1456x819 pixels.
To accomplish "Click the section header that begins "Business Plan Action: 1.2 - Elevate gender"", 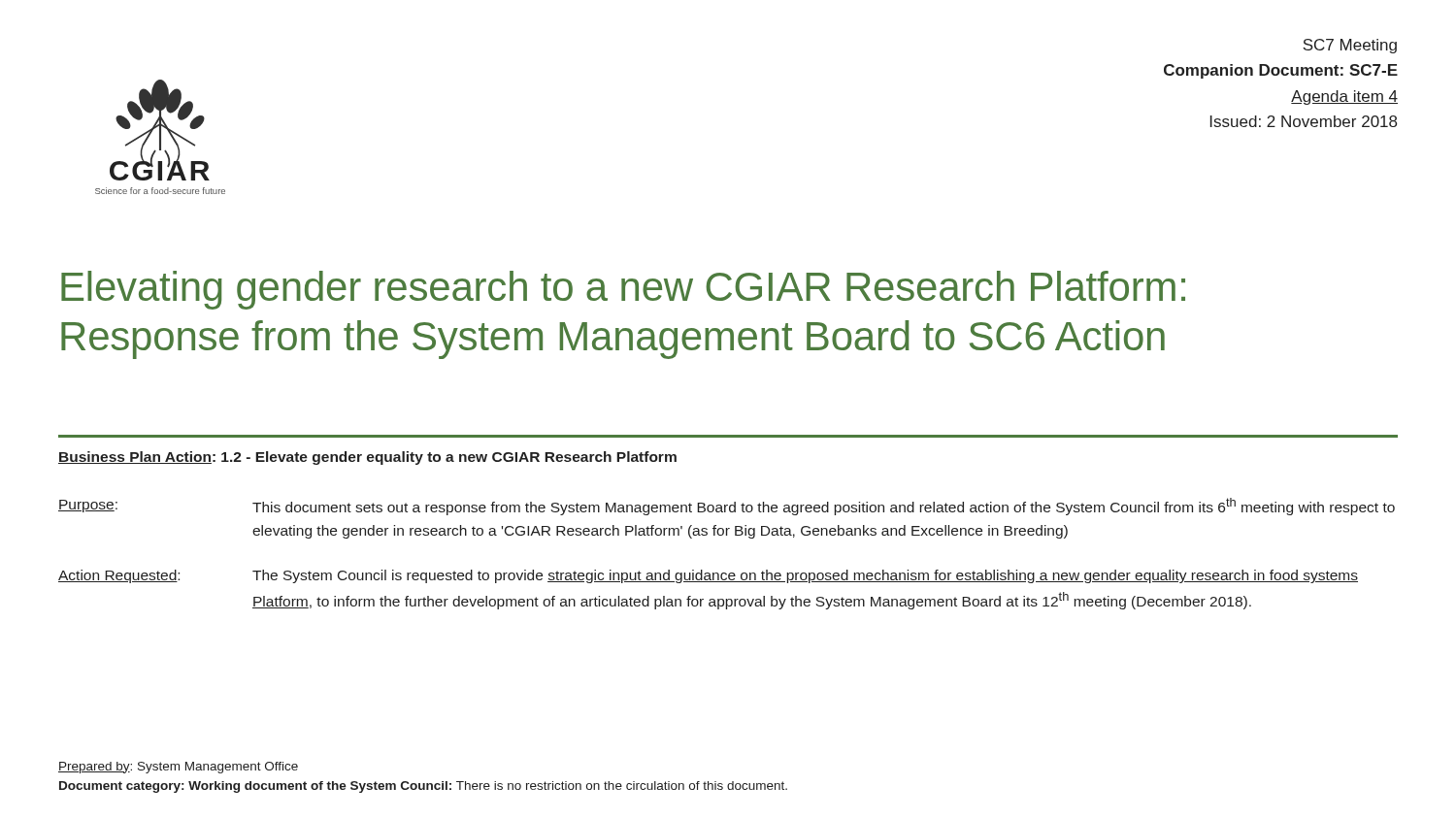I will [x=368, y=457].
